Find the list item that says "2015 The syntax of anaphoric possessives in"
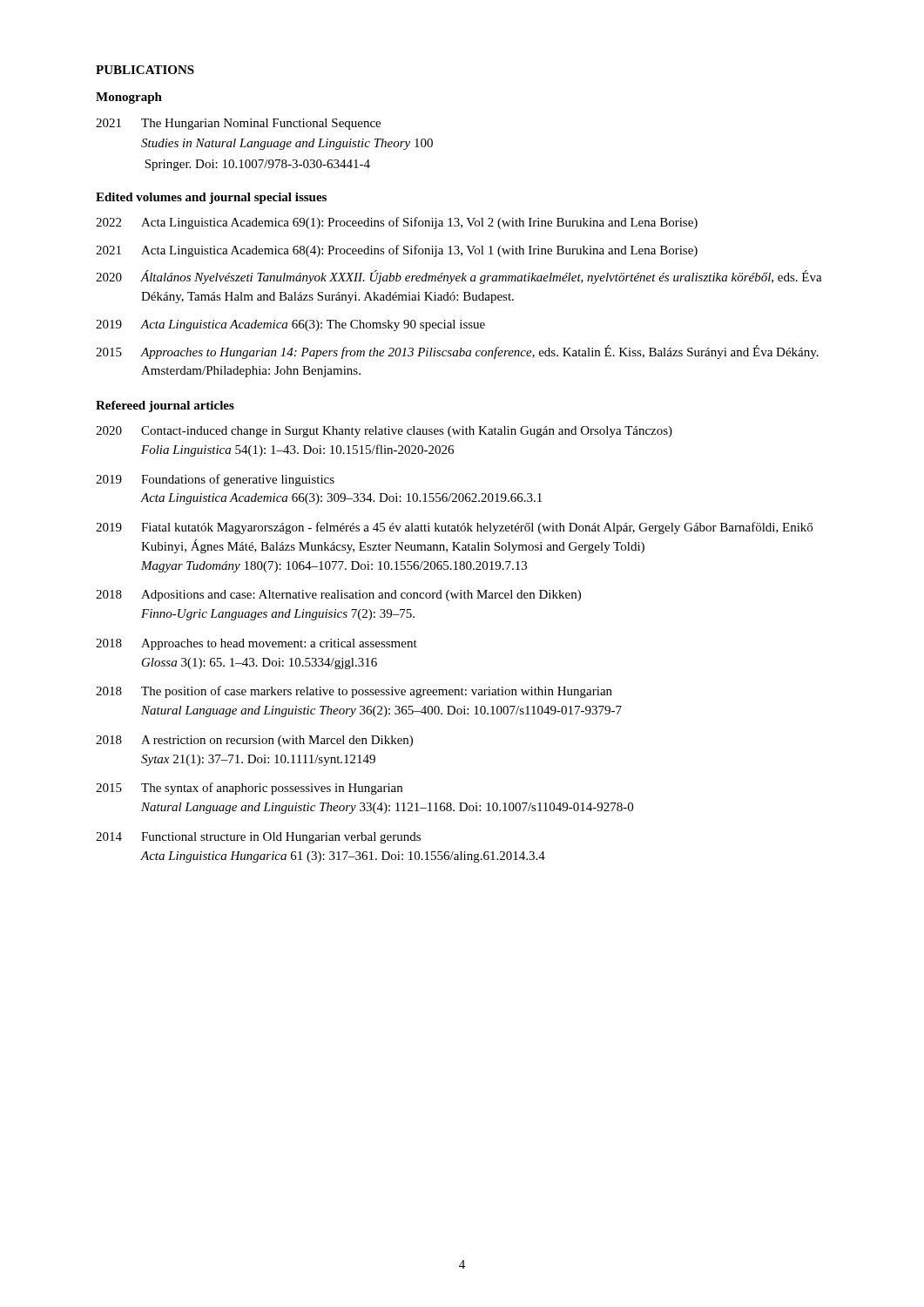This screenshot has height=1307, width=924. coord(462,798)
